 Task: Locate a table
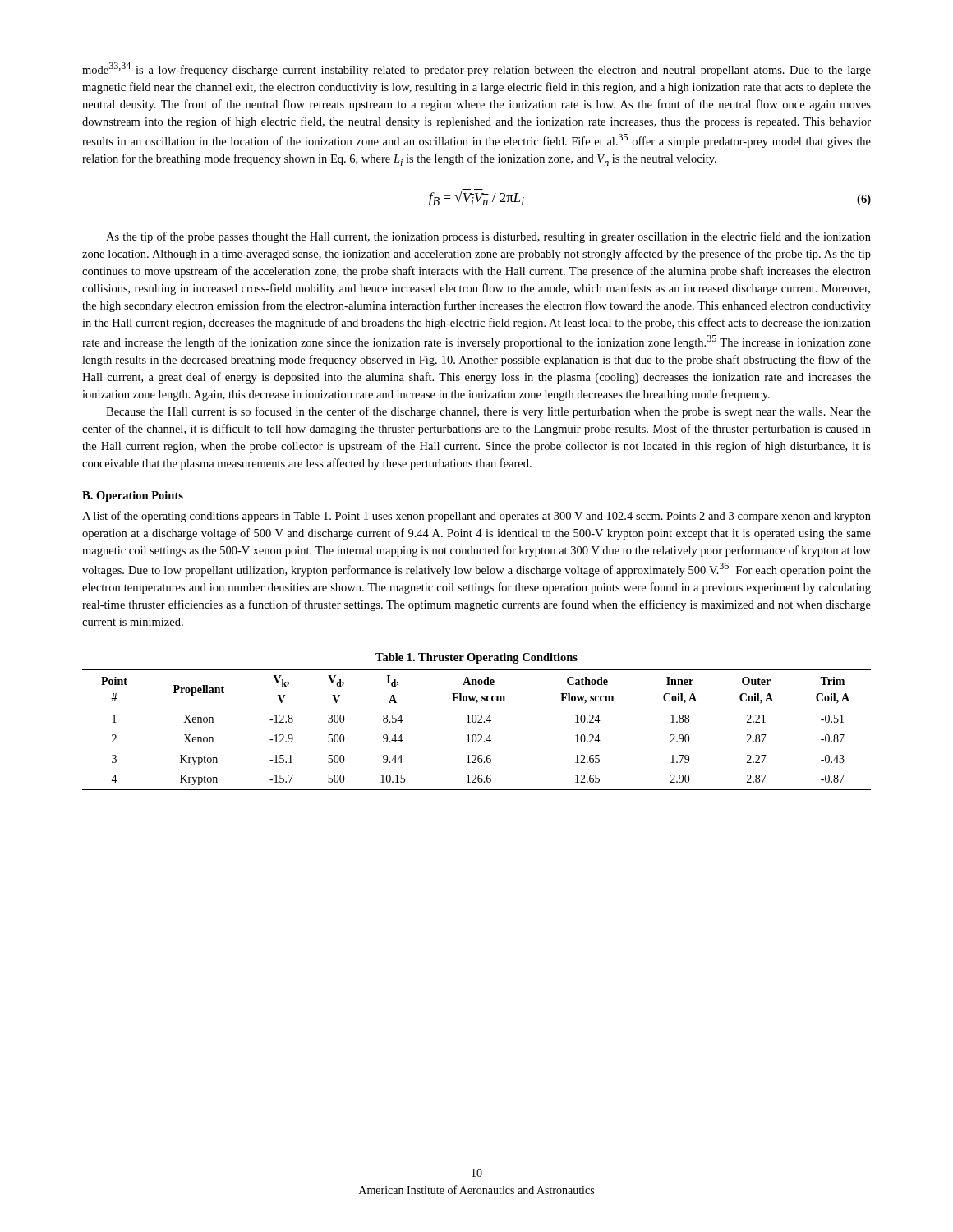[x=476, y=720]
